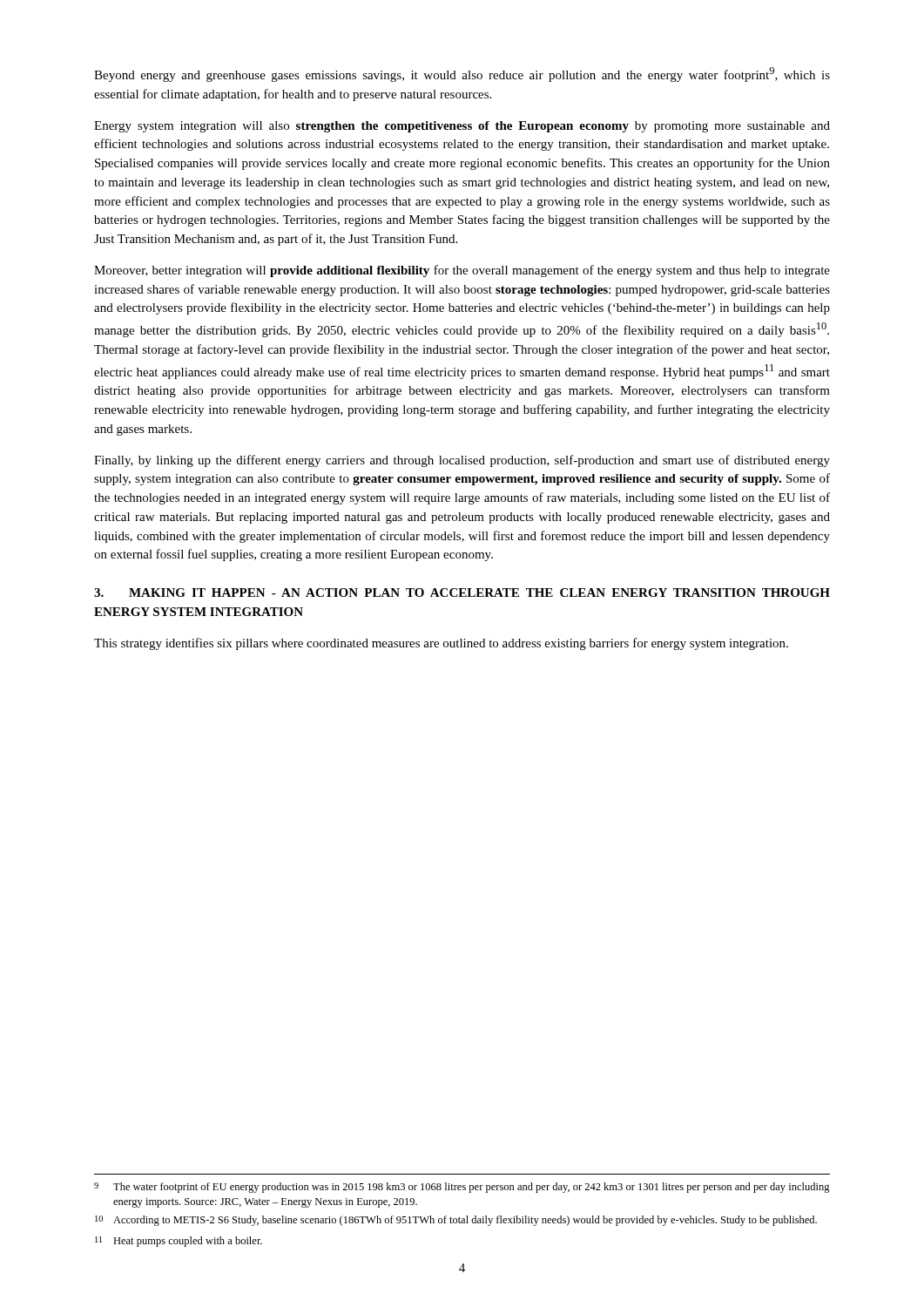The image size is (924, 1307).
Task: Select the footnote containing "10 According to METIS-2"
Action: (456, 1222)
